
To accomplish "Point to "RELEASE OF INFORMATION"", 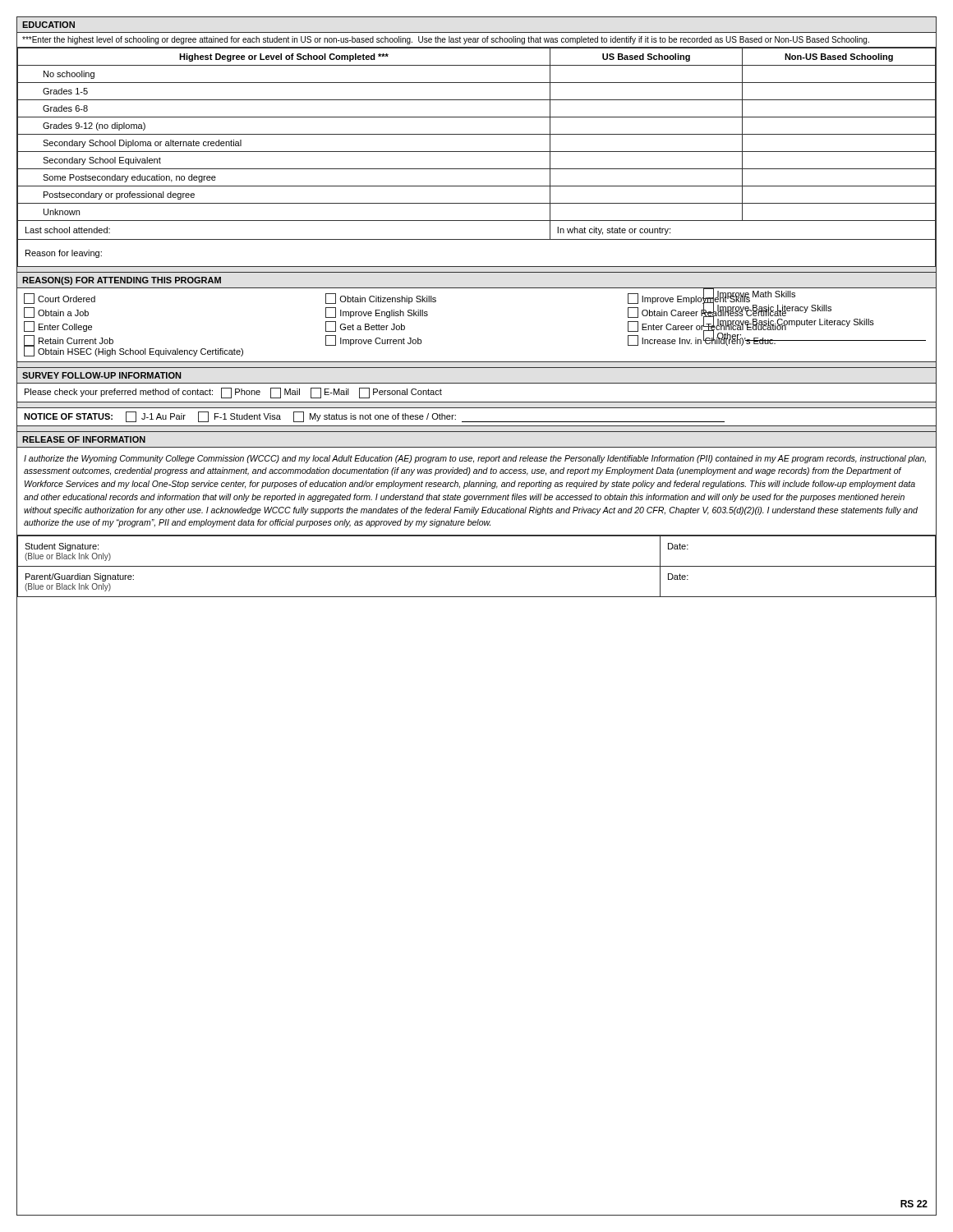I will (84, 439).
